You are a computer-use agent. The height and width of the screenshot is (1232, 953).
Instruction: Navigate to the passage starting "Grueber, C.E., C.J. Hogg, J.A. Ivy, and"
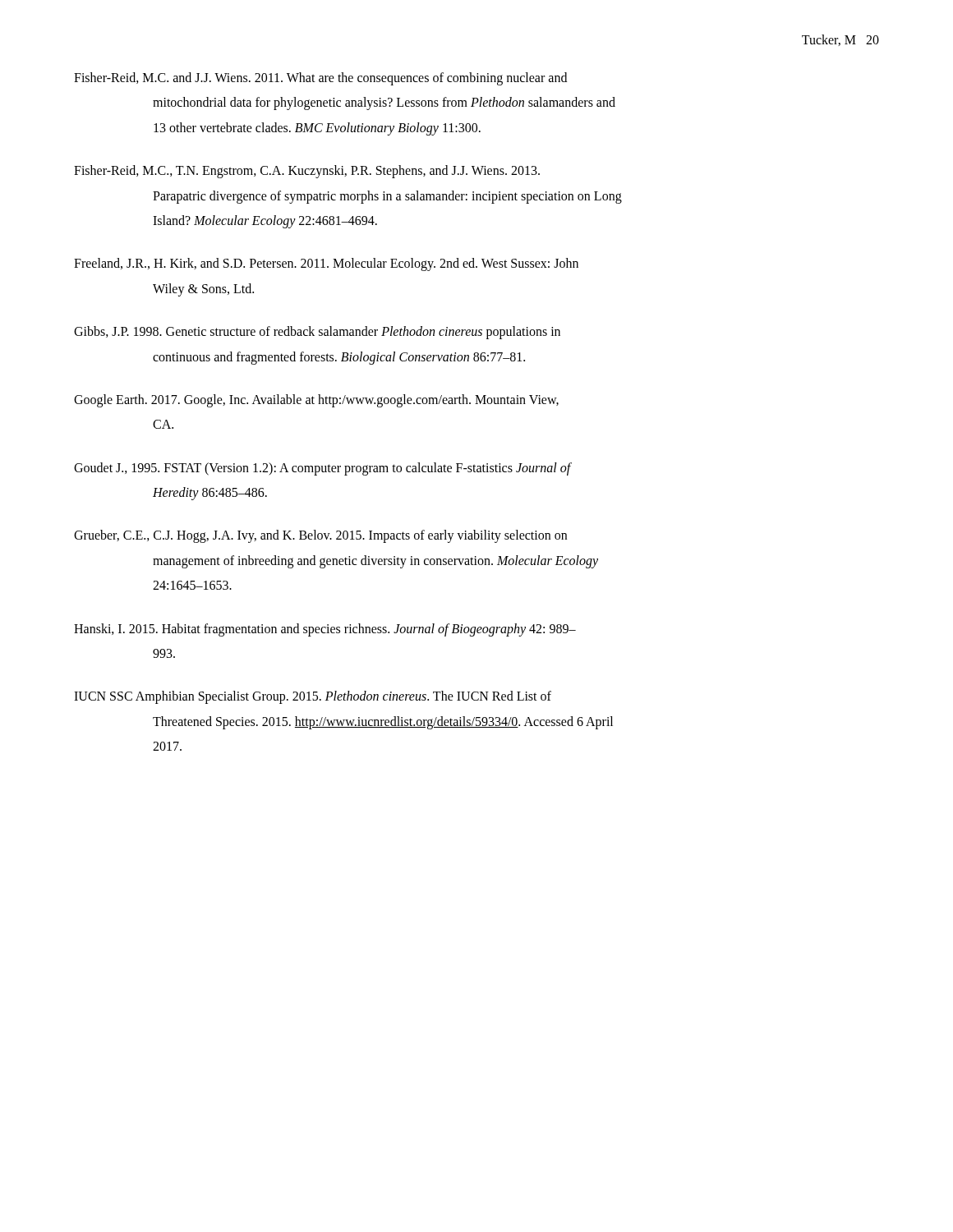[x=336, y=560]
